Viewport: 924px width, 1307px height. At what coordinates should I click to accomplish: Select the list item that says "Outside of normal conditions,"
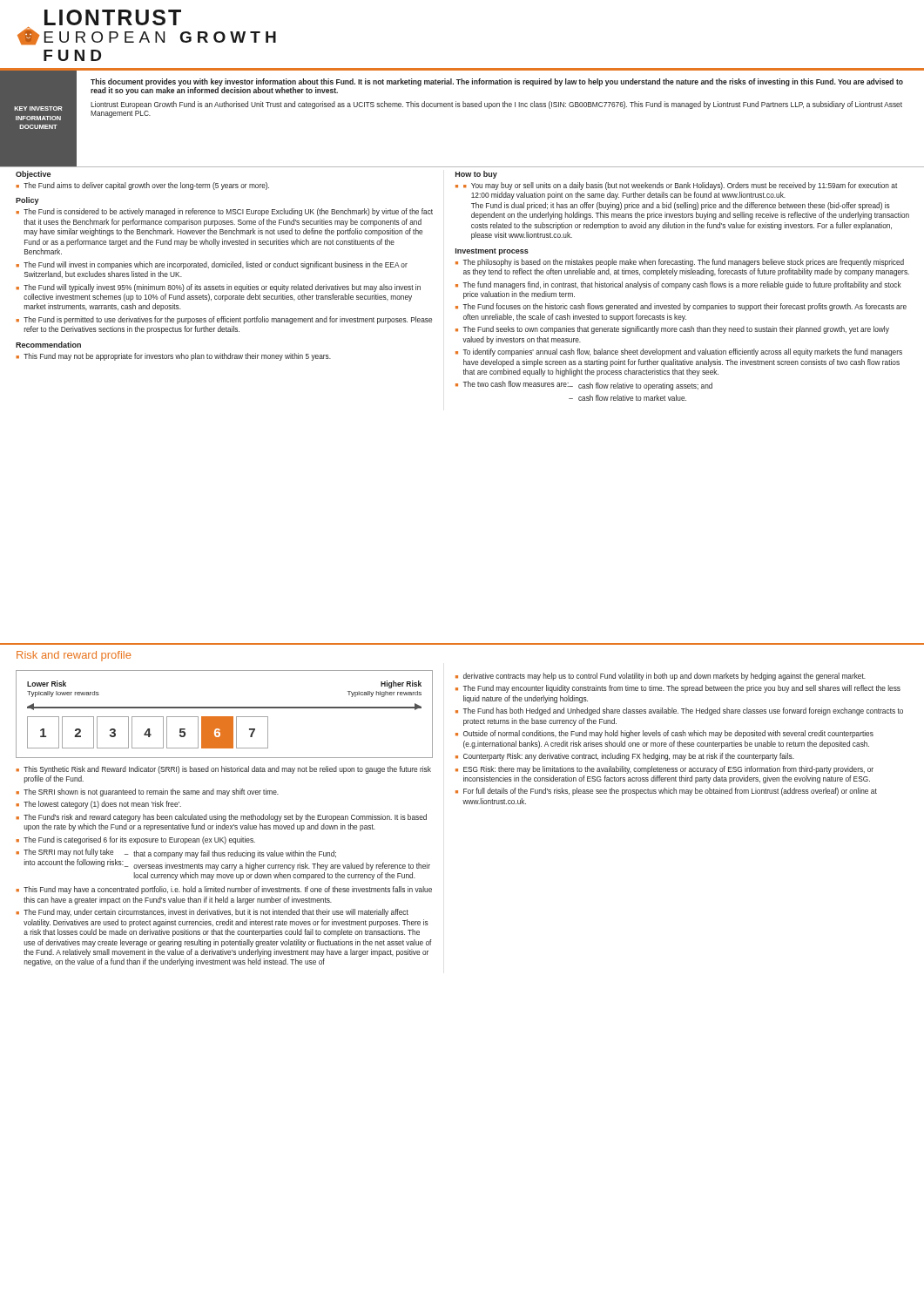click(668, 739)
